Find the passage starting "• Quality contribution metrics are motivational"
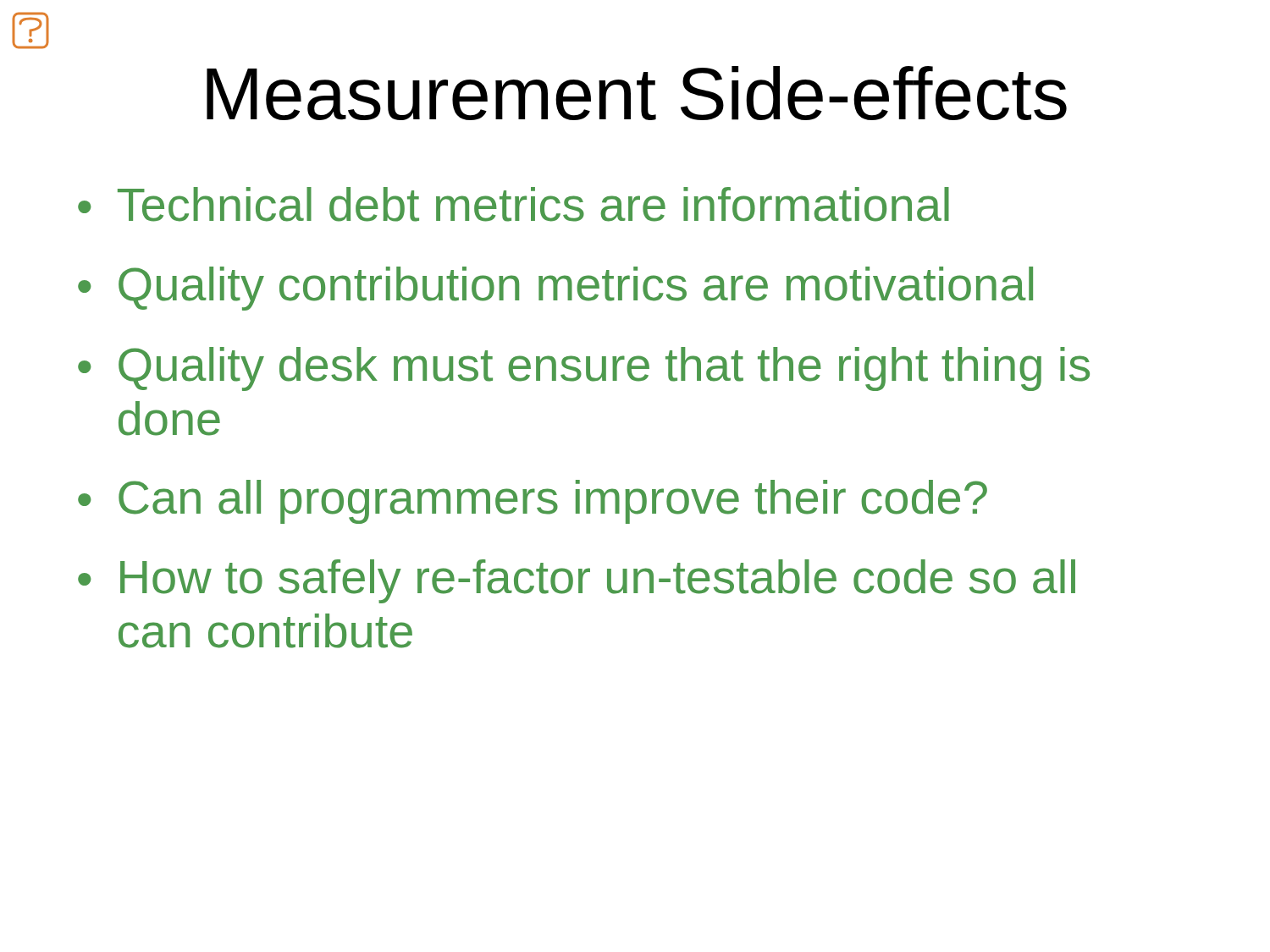 click(556, 286)
